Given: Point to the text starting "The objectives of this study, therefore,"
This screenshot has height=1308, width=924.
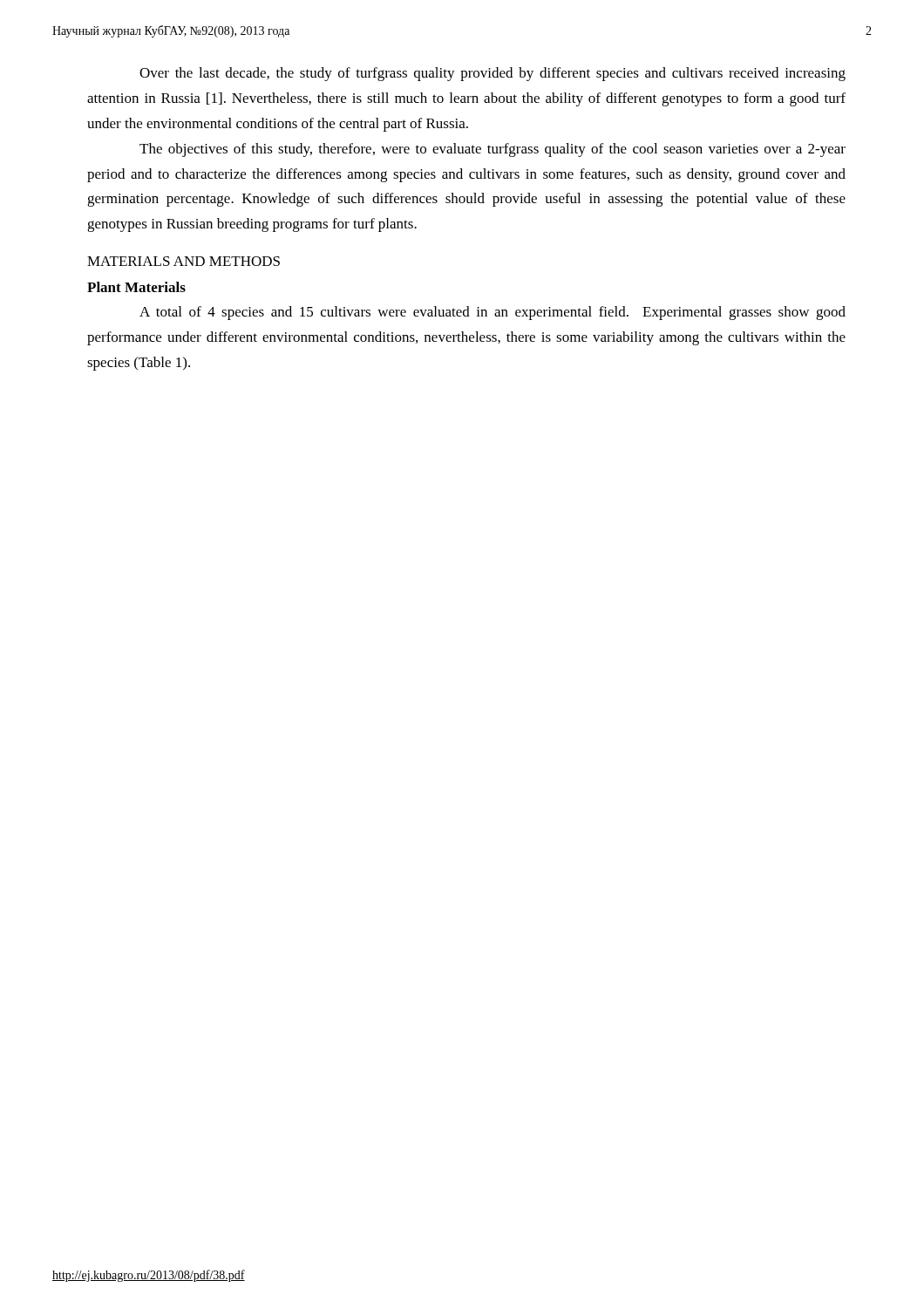Looking at the screenshot, I should [x=466, y=187].
